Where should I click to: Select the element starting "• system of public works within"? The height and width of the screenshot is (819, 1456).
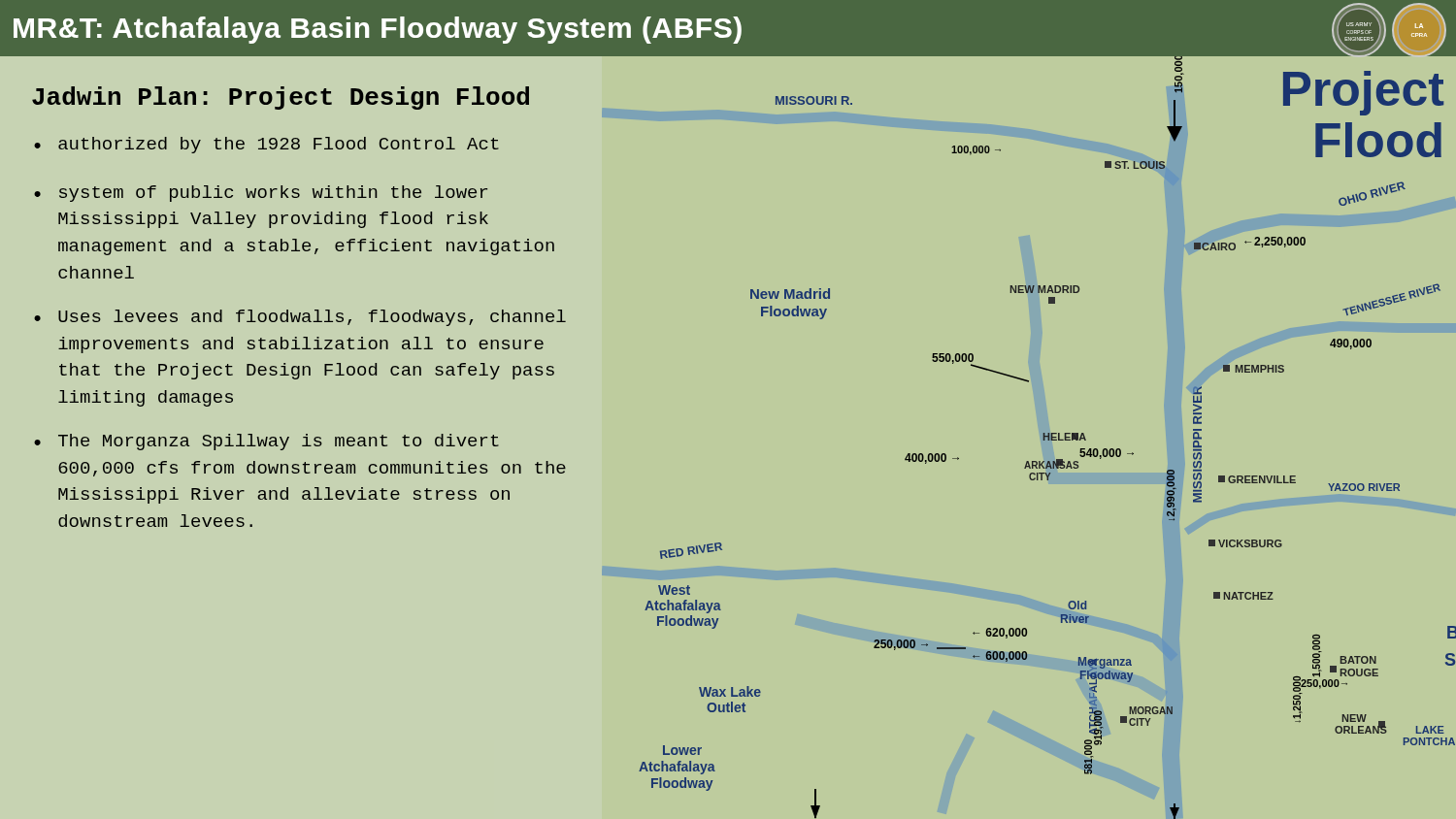[301, 234]
